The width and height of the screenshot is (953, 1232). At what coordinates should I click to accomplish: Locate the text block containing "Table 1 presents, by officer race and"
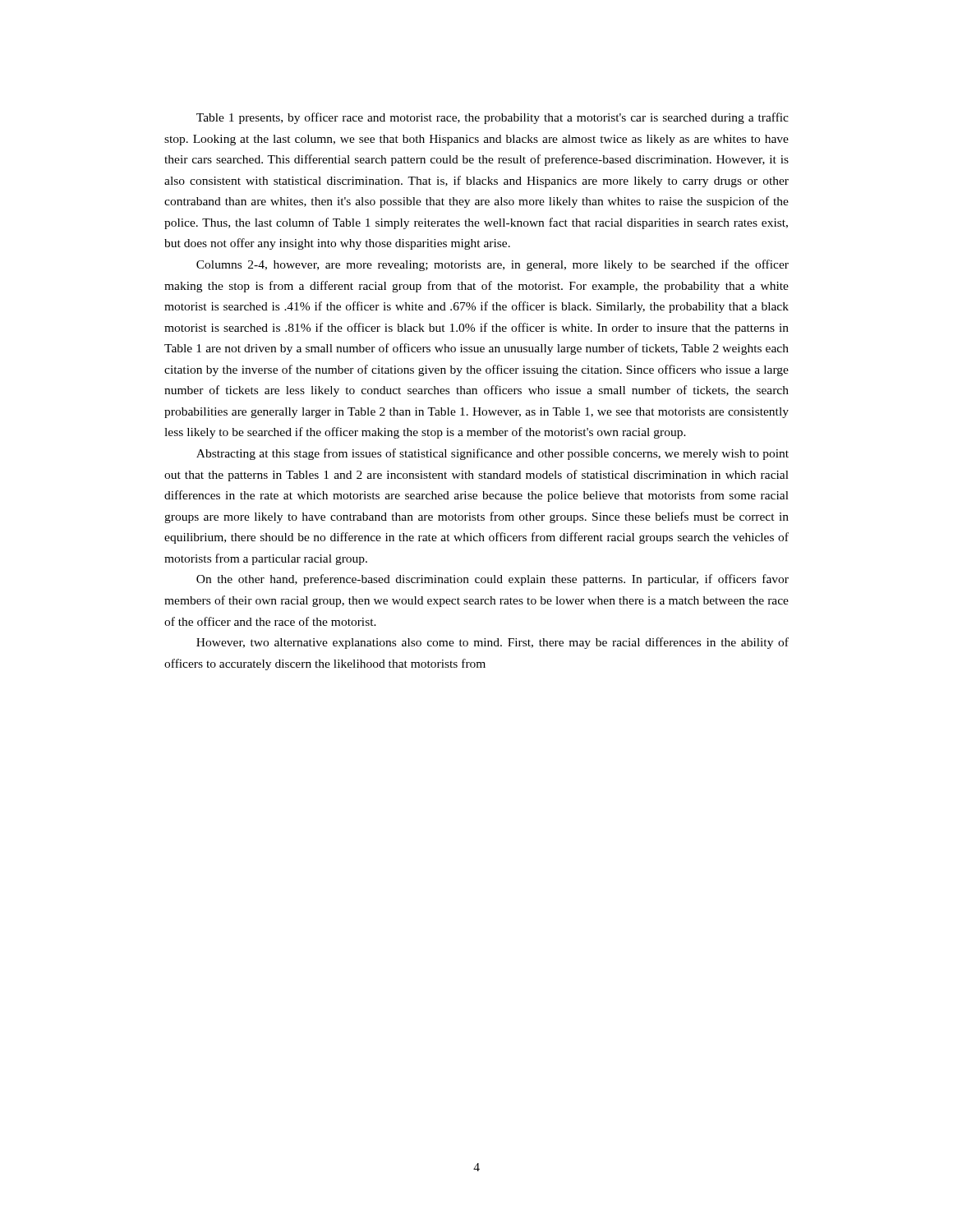(x=476, y=180)
